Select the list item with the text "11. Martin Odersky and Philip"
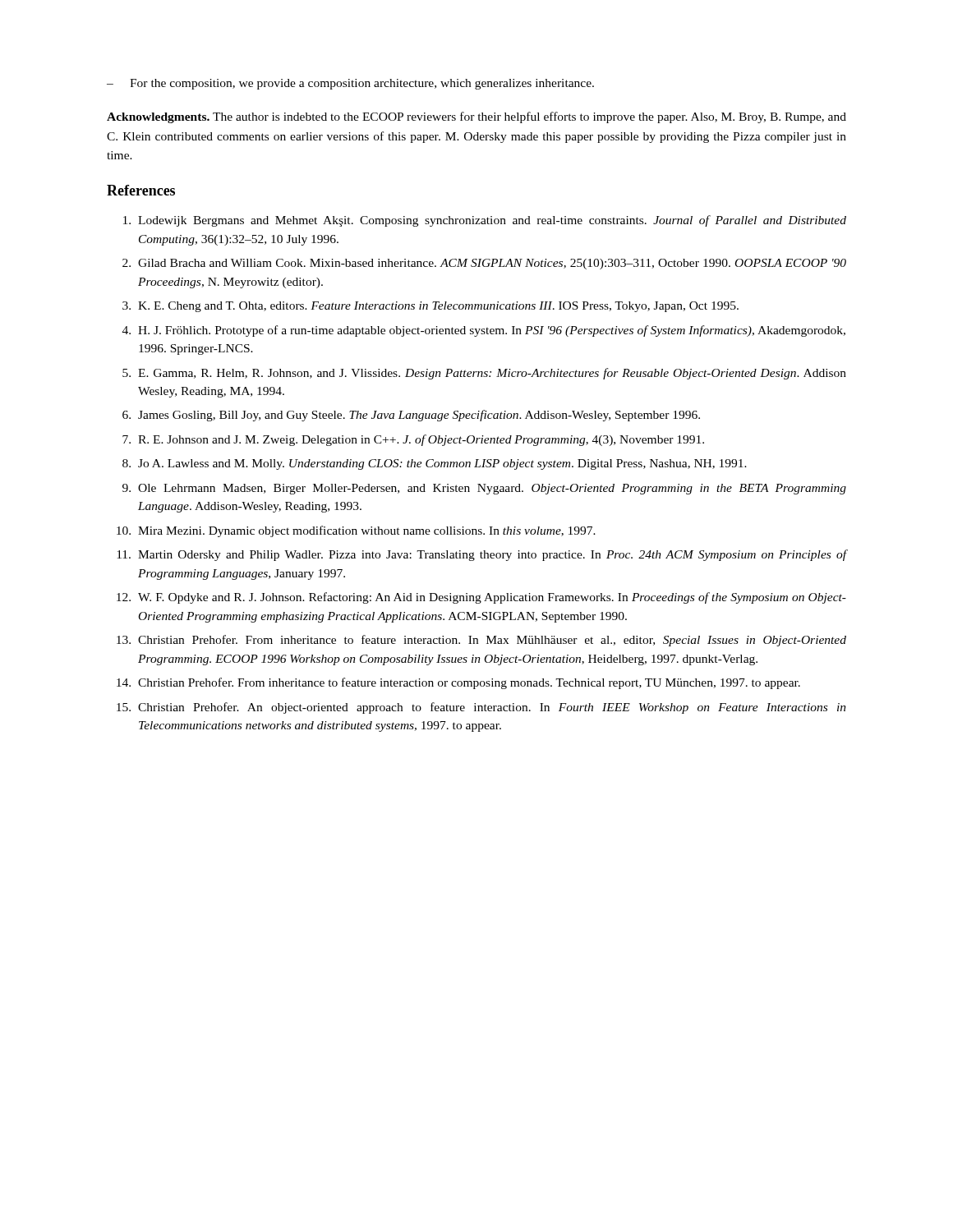 click(476, 564)
